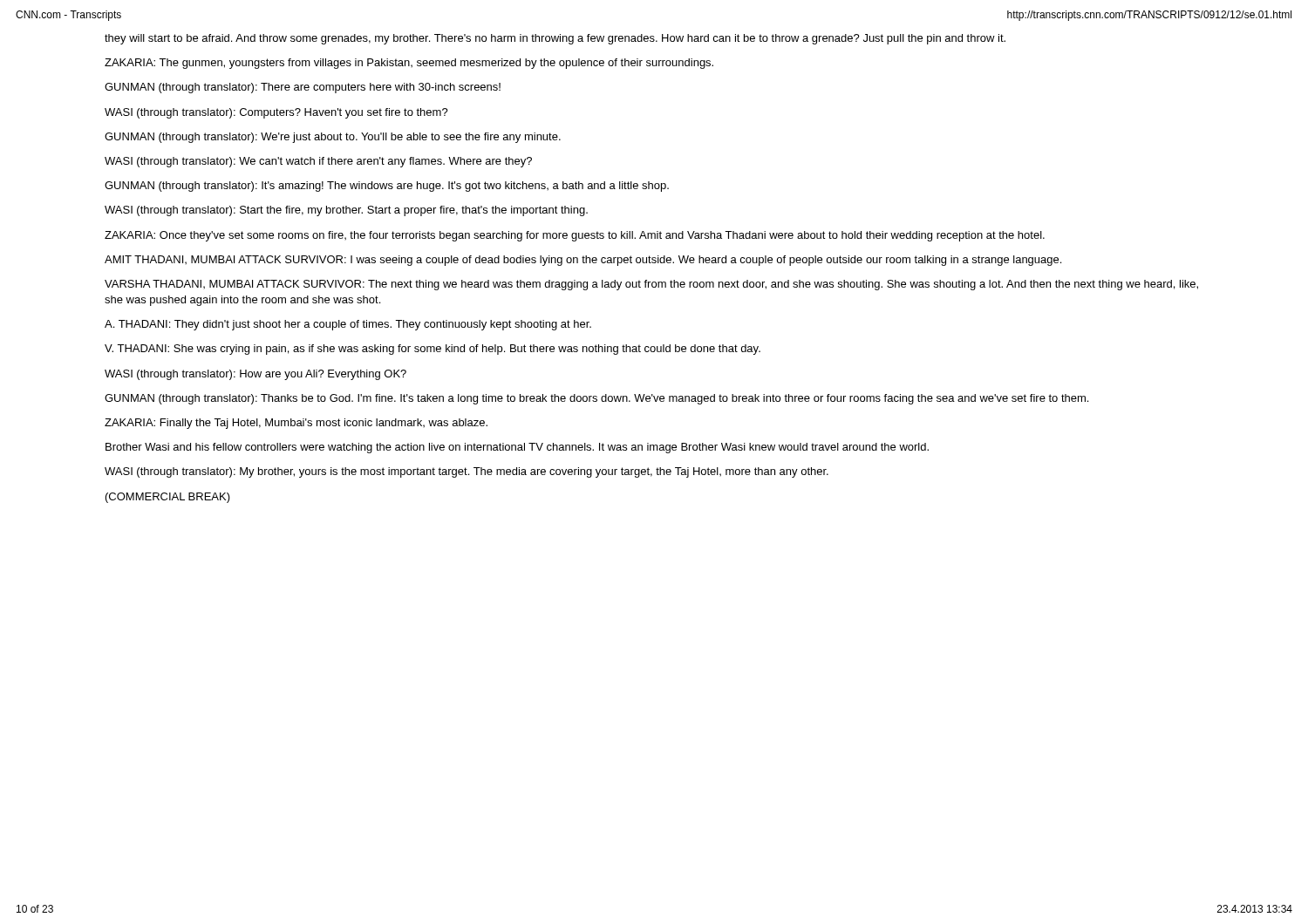
Task: Click on the text block that reads "V. THADANI: She was crying in"
Action: [433, 349]
